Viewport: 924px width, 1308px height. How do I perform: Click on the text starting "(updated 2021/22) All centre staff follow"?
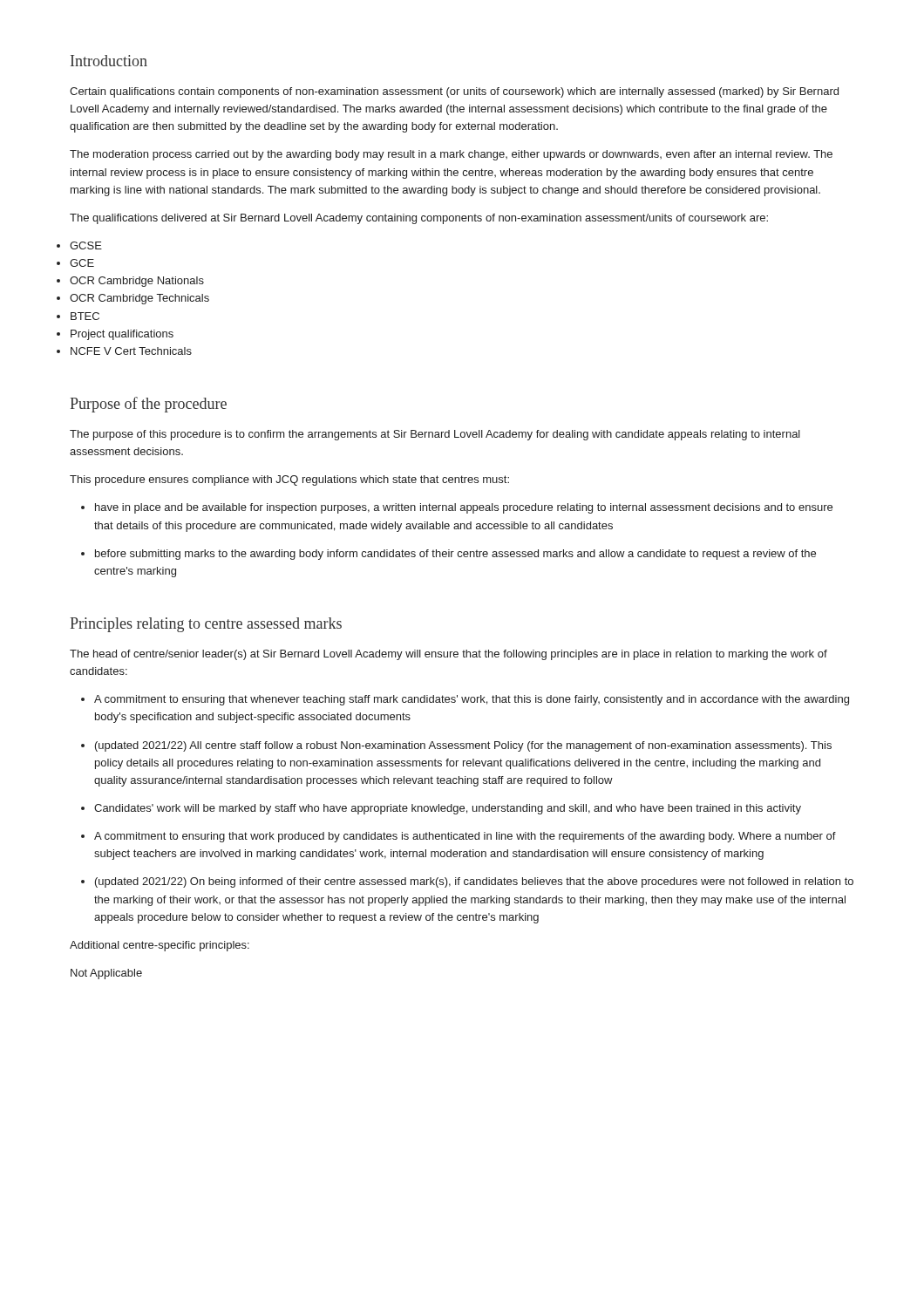point(463,762)
